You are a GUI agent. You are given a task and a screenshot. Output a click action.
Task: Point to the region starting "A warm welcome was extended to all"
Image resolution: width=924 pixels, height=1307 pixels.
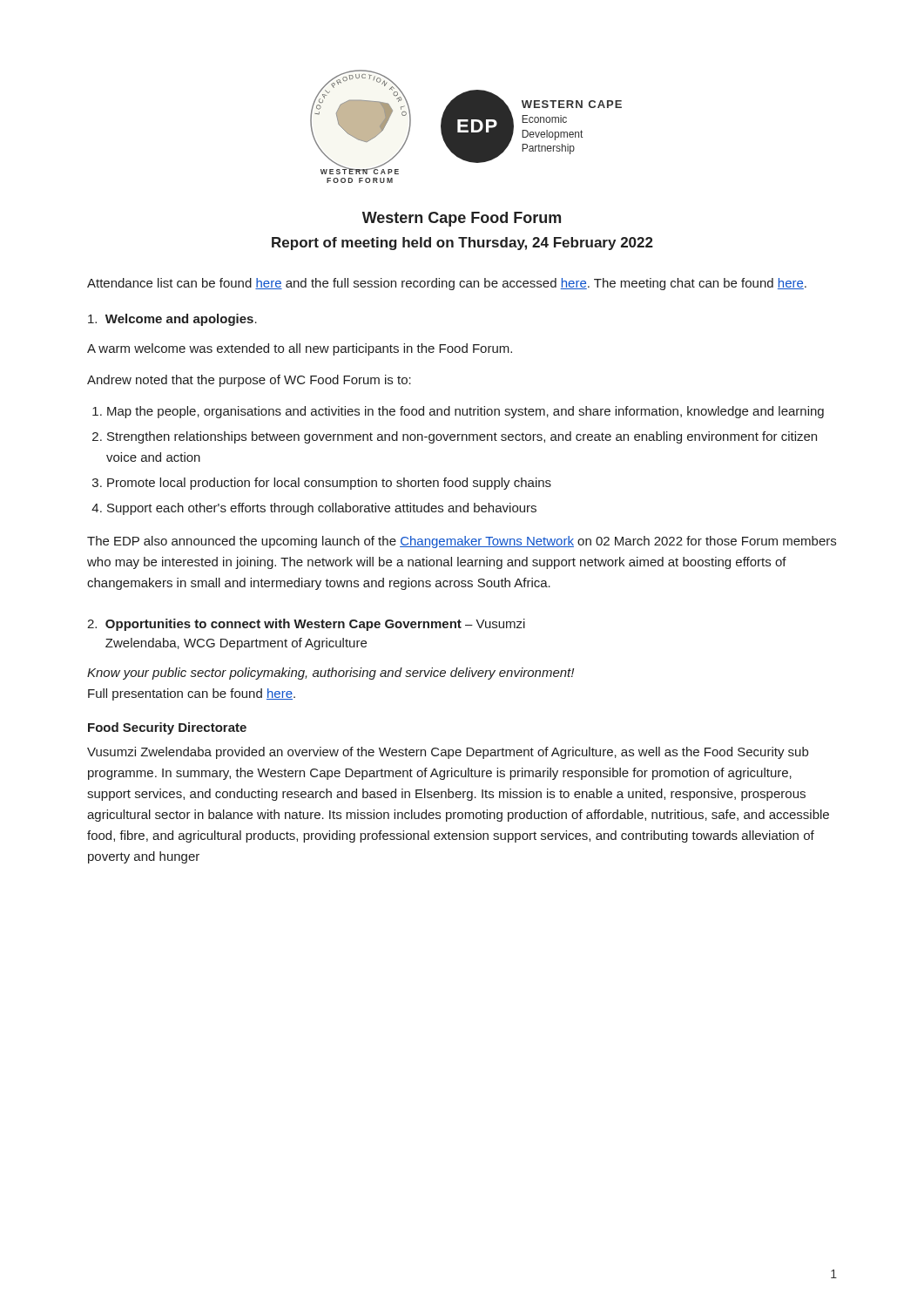click(x=300, y=348)
